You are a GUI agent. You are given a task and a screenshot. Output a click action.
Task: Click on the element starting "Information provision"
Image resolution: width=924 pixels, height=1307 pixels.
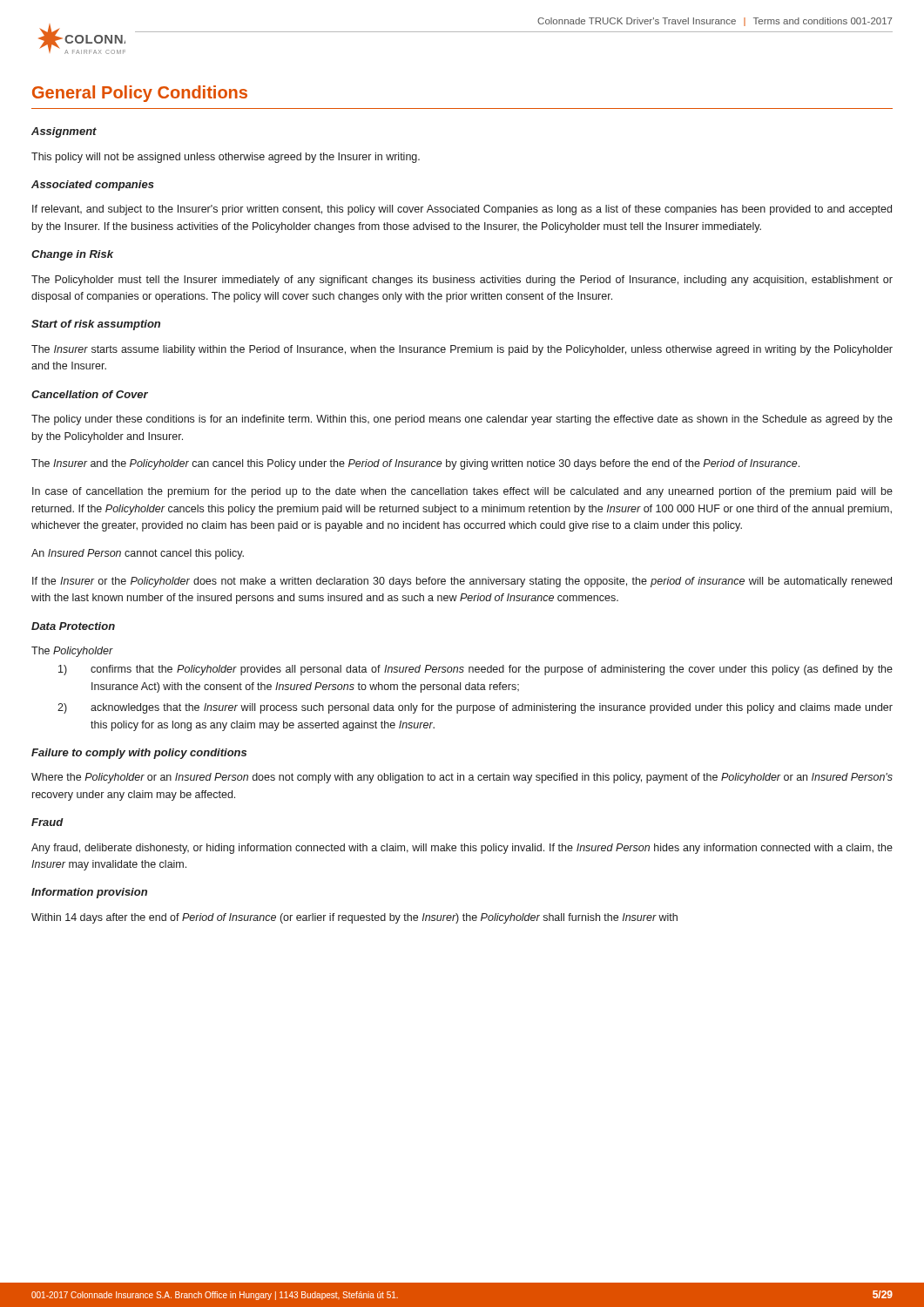pyautogui.click(x=89, y=893)
